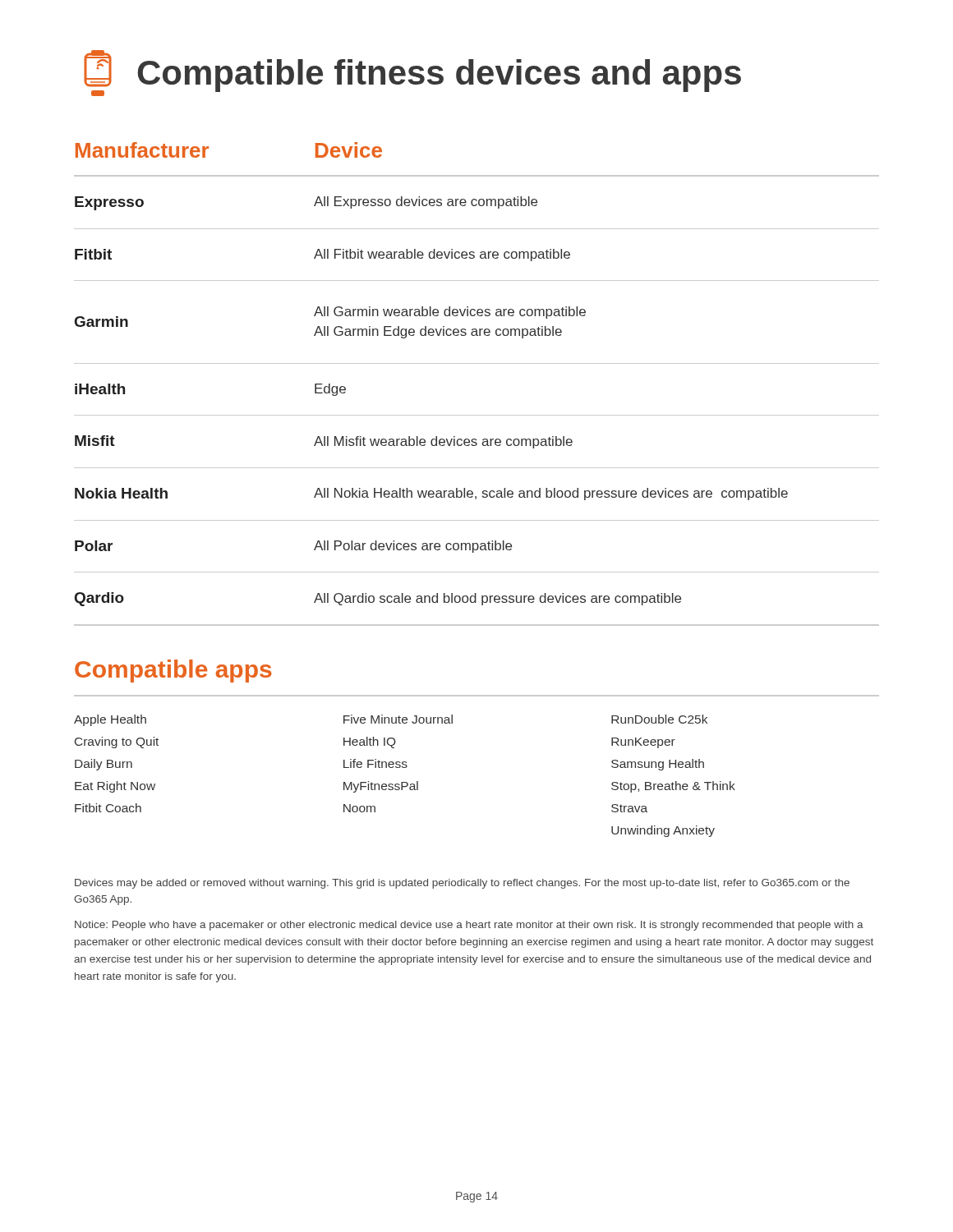The height and width of the screenshot is (1232, 953).
Task: Locate the section header containing "Compatible apps"
Action: tap(173, 671)
